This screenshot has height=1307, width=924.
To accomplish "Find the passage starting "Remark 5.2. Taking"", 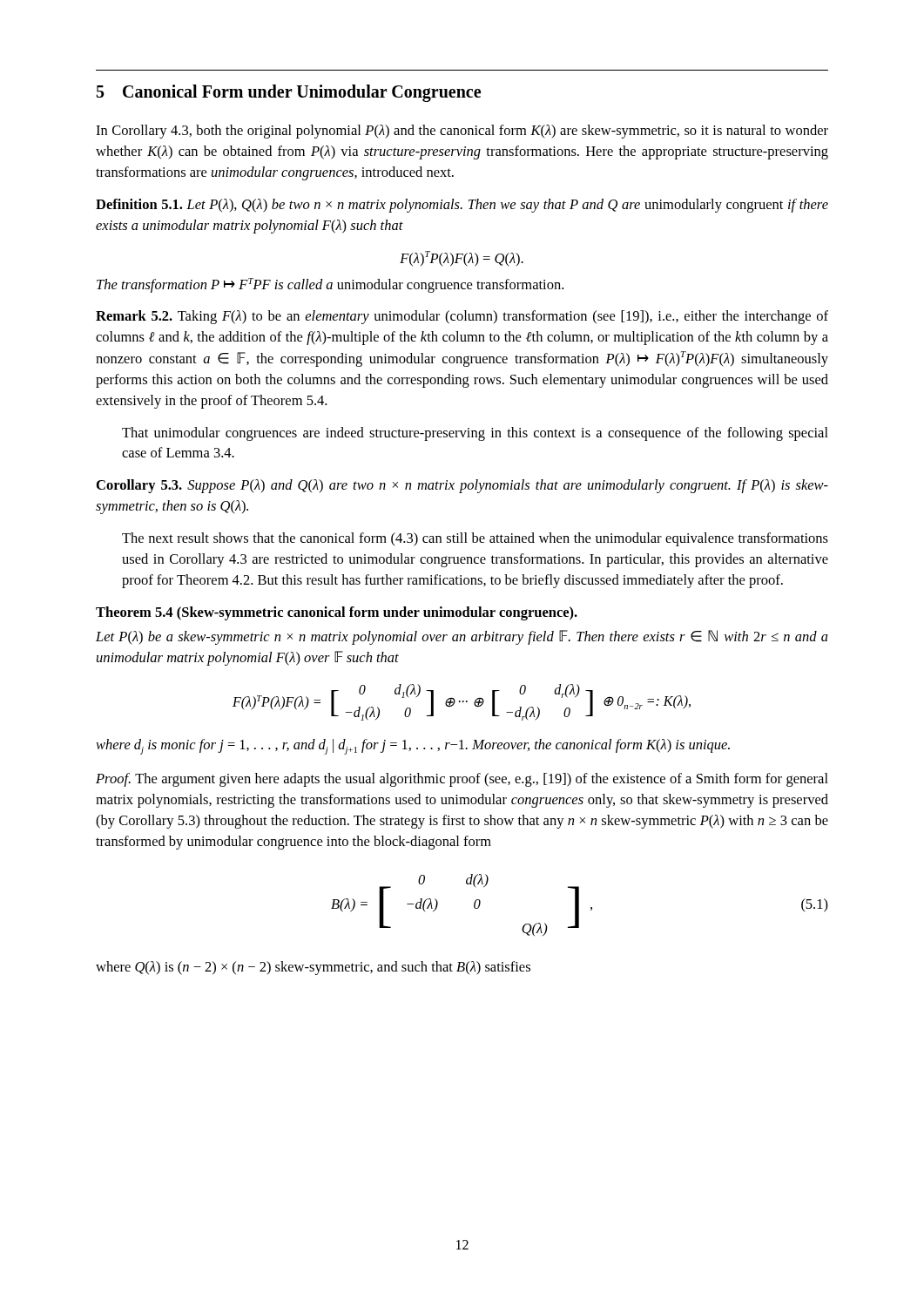I will point(462,359).
